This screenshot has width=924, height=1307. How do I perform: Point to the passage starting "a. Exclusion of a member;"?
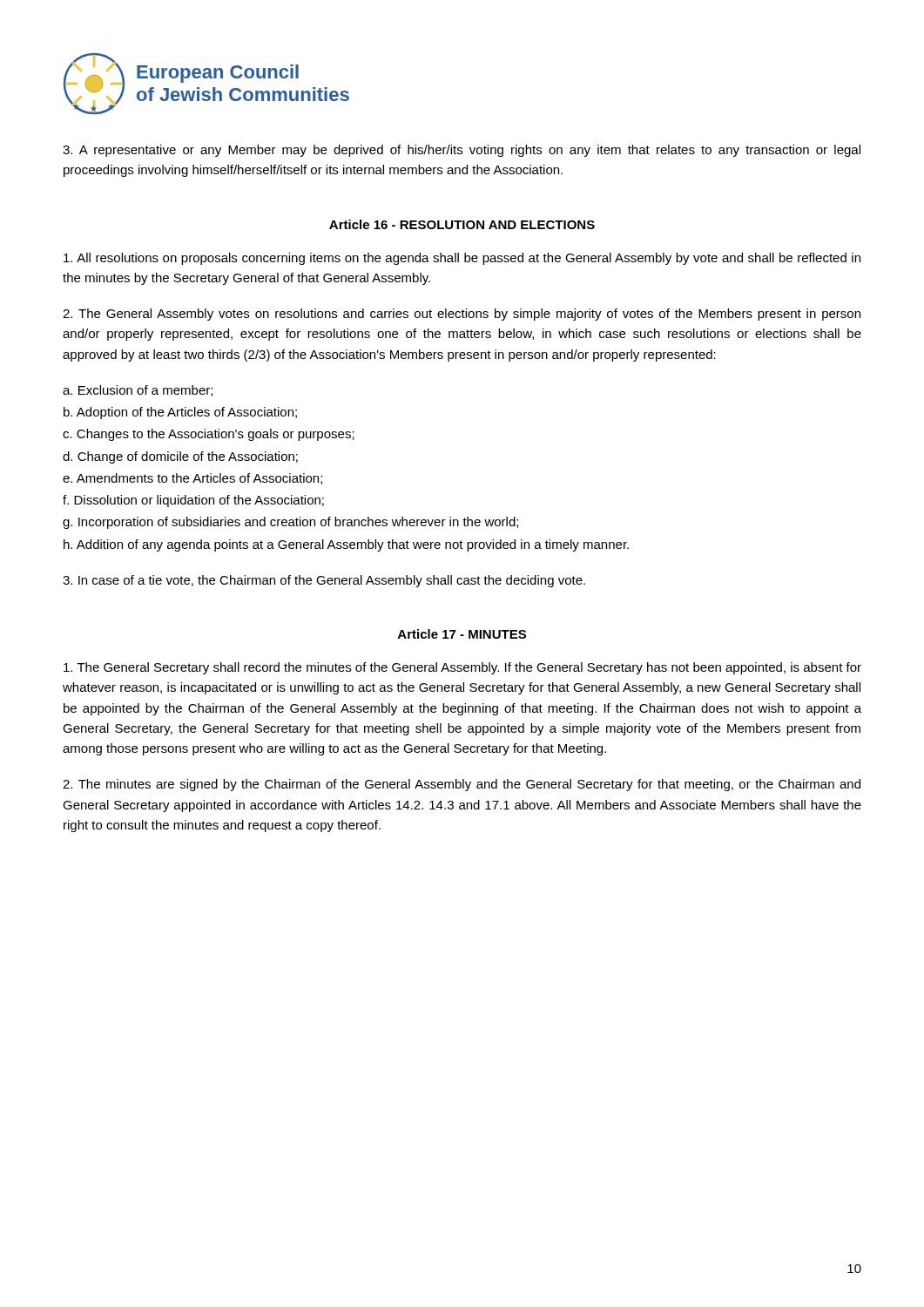(x=138, y=390)
